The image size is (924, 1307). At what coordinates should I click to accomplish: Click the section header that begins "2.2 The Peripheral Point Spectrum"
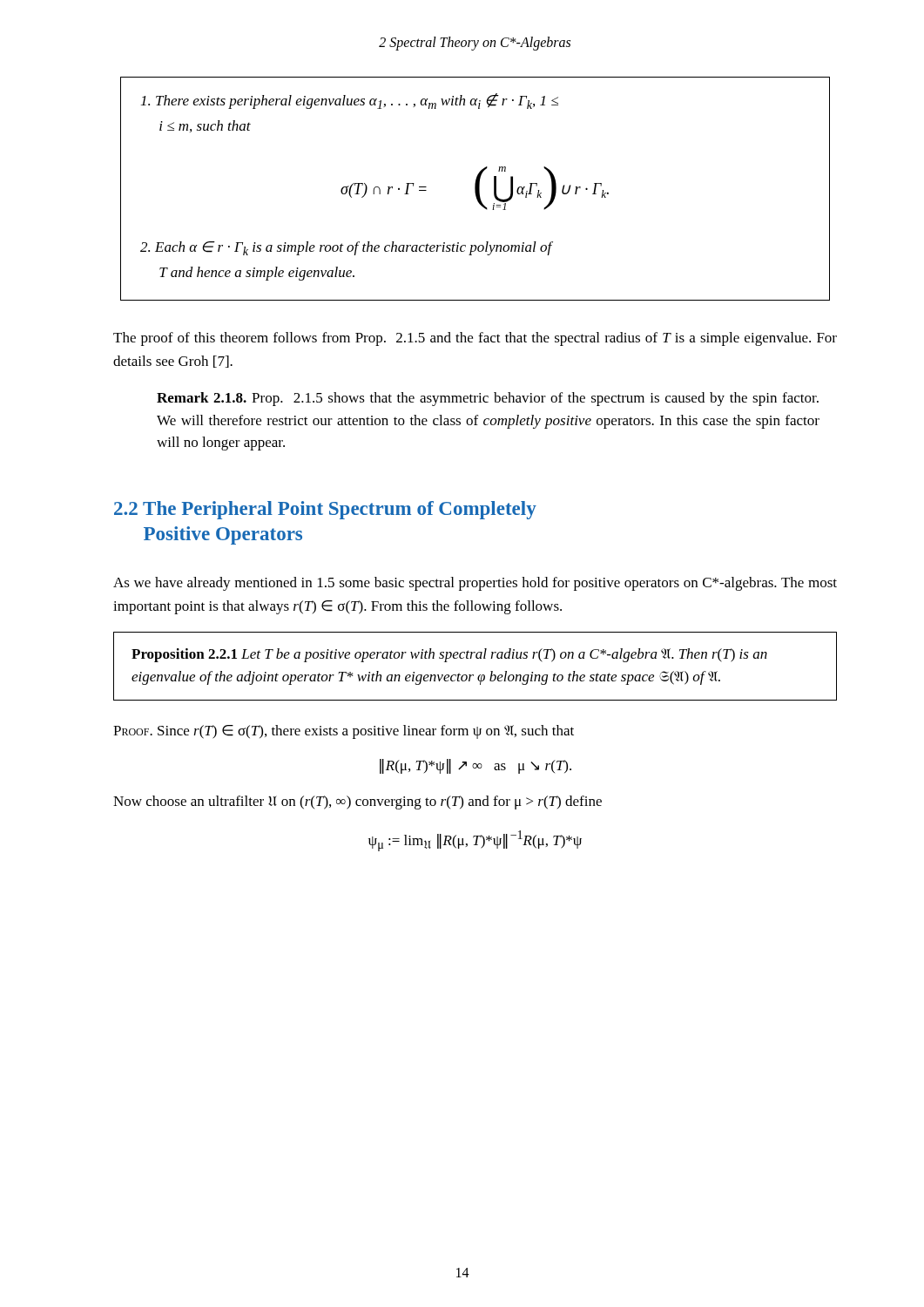[325, 521]
